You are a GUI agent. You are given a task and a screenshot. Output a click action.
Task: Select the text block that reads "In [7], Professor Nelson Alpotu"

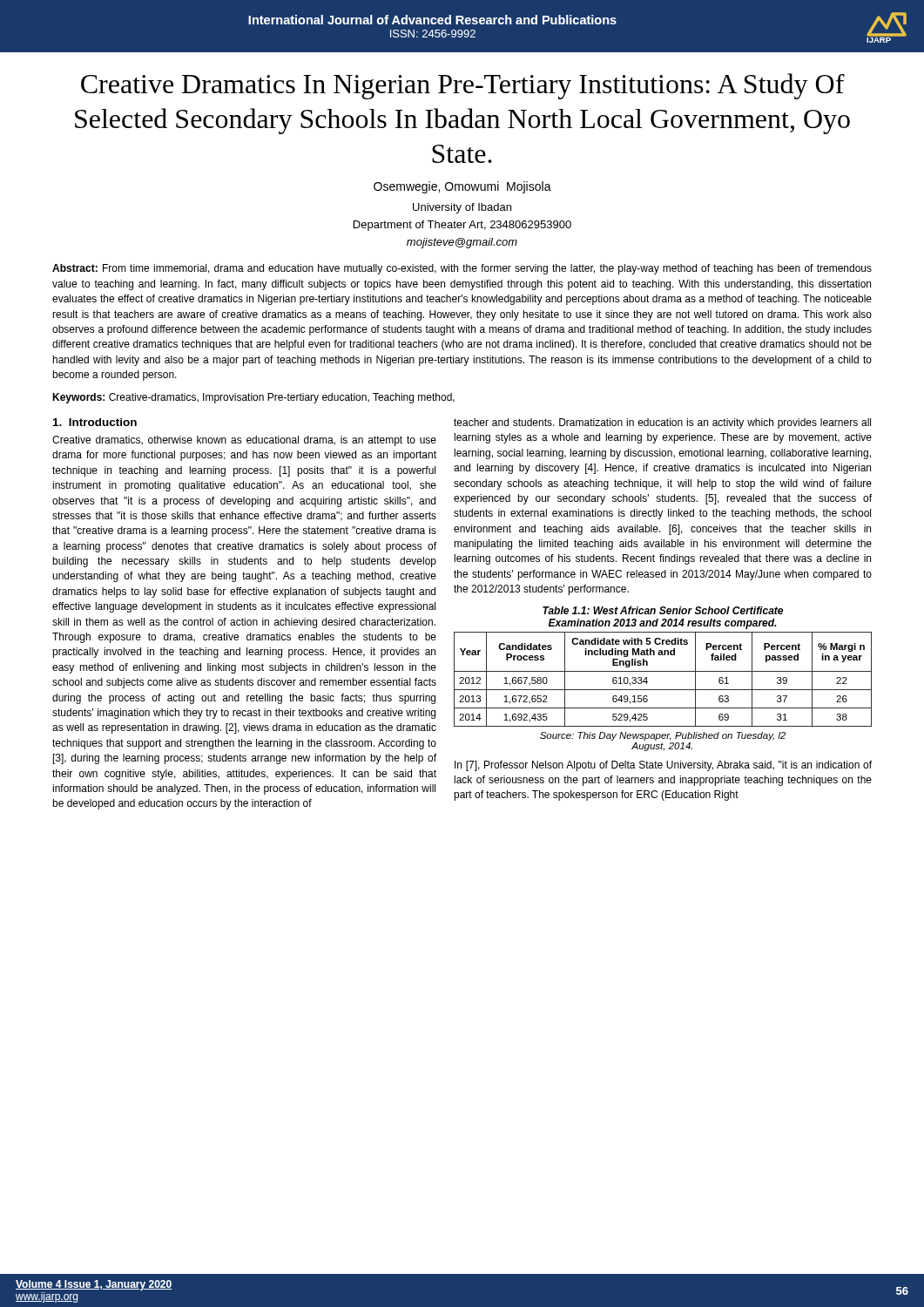pos(663,780)
